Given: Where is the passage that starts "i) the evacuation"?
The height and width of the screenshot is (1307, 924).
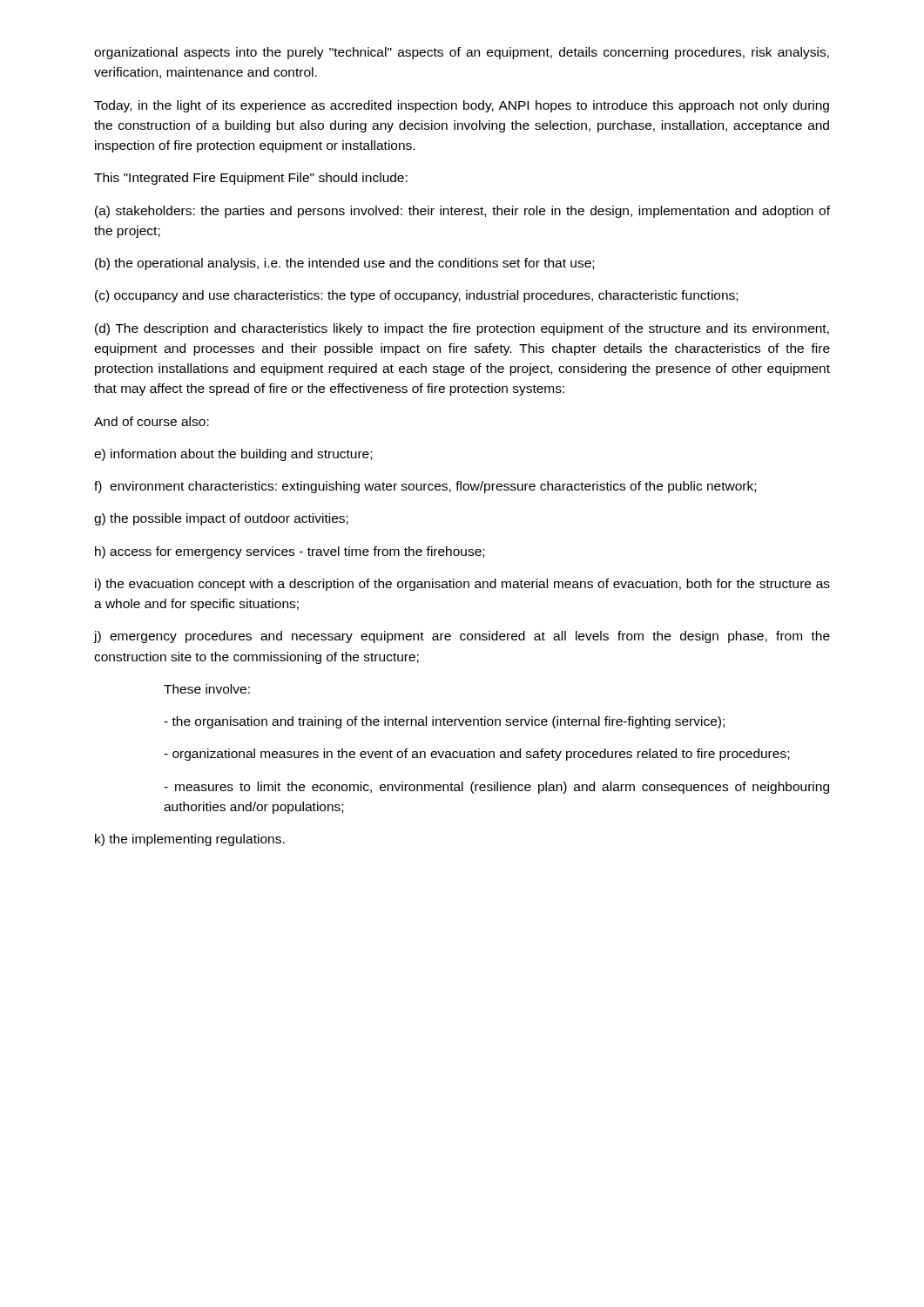Looking at the screenshot, I should click(x=462, y=593).
